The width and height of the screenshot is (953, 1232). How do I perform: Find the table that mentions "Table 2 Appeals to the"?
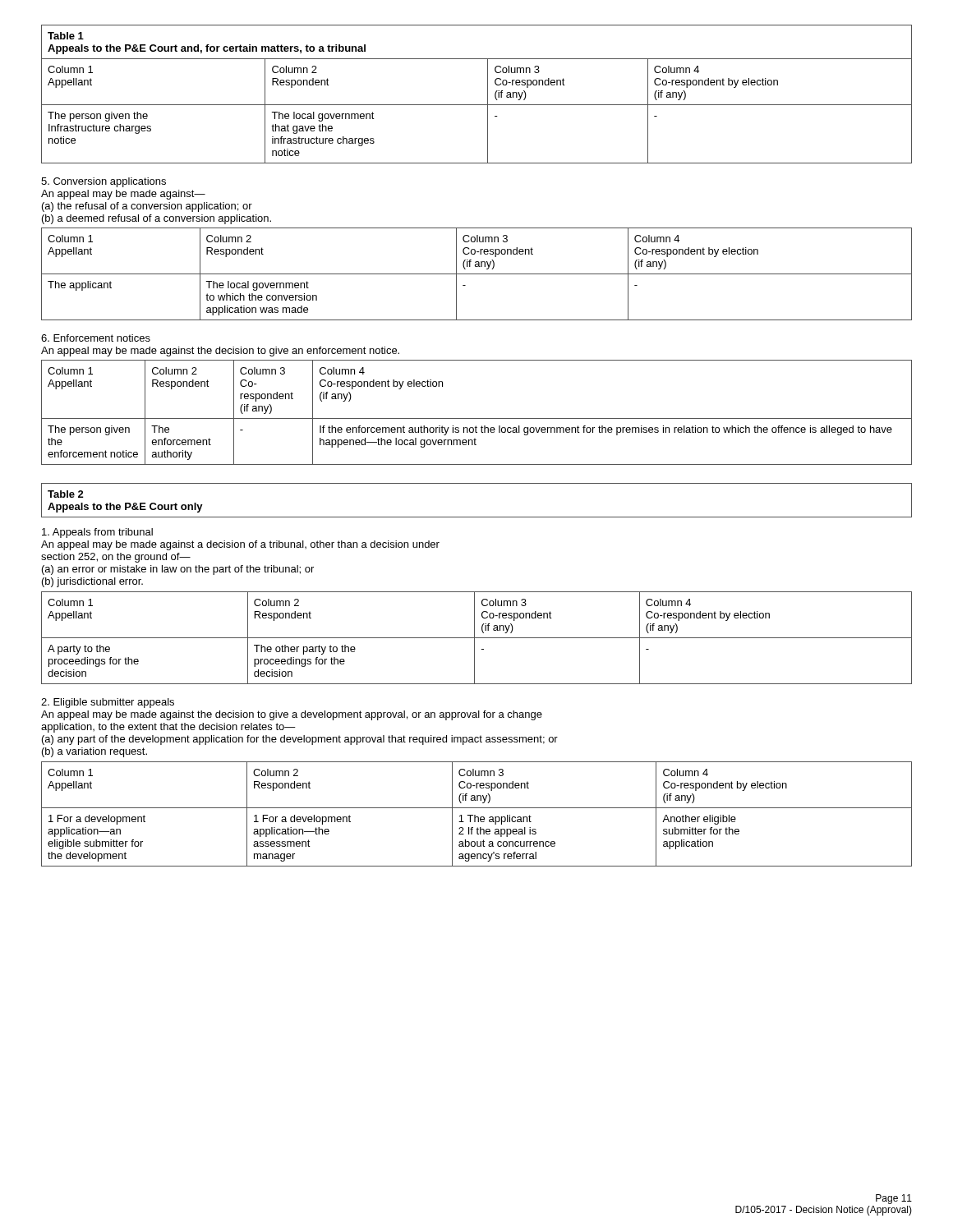pos(476,500)
